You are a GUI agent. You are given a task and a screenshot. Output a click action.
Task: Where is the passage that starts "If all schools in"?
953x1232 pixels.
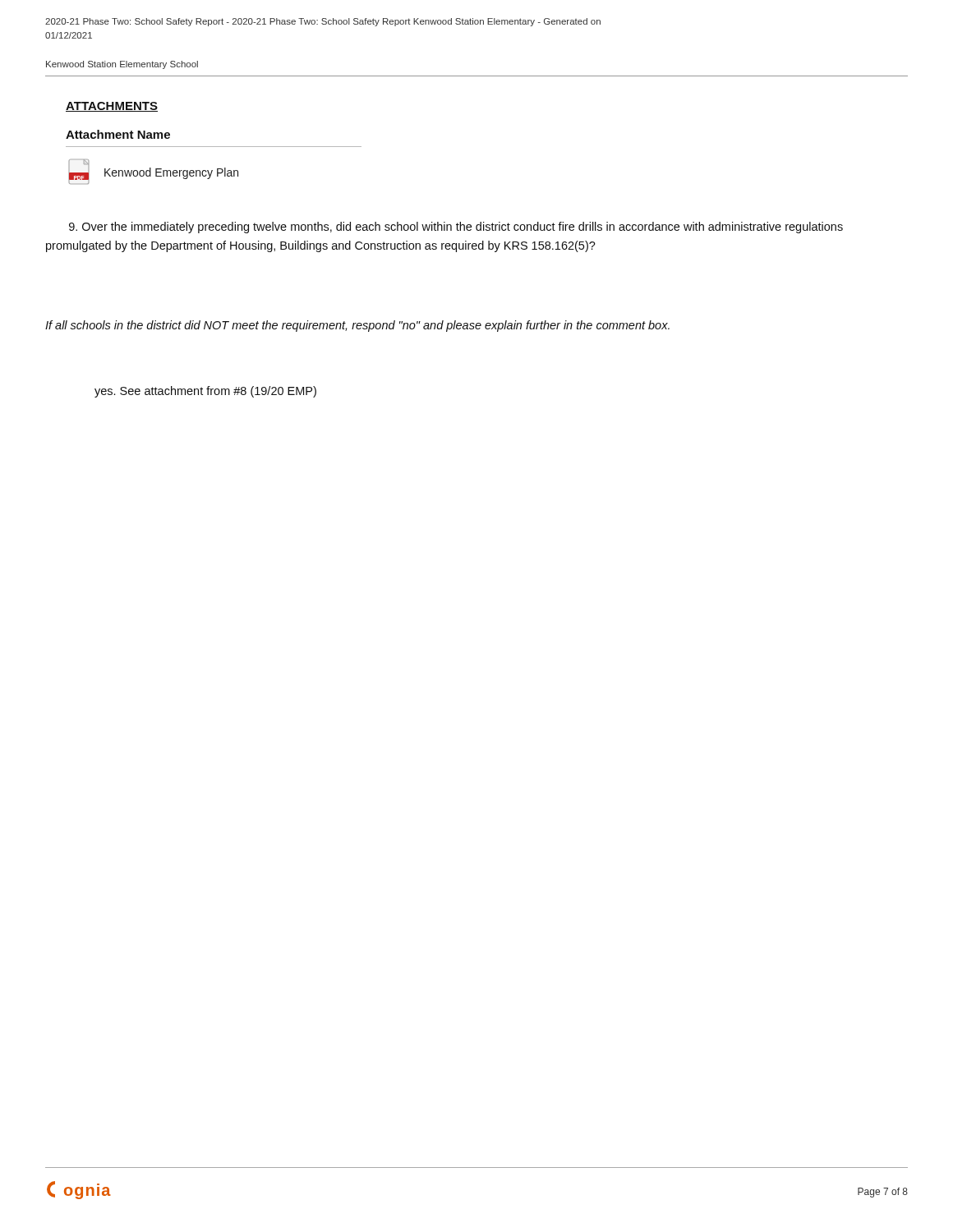[x=358, y=325]
